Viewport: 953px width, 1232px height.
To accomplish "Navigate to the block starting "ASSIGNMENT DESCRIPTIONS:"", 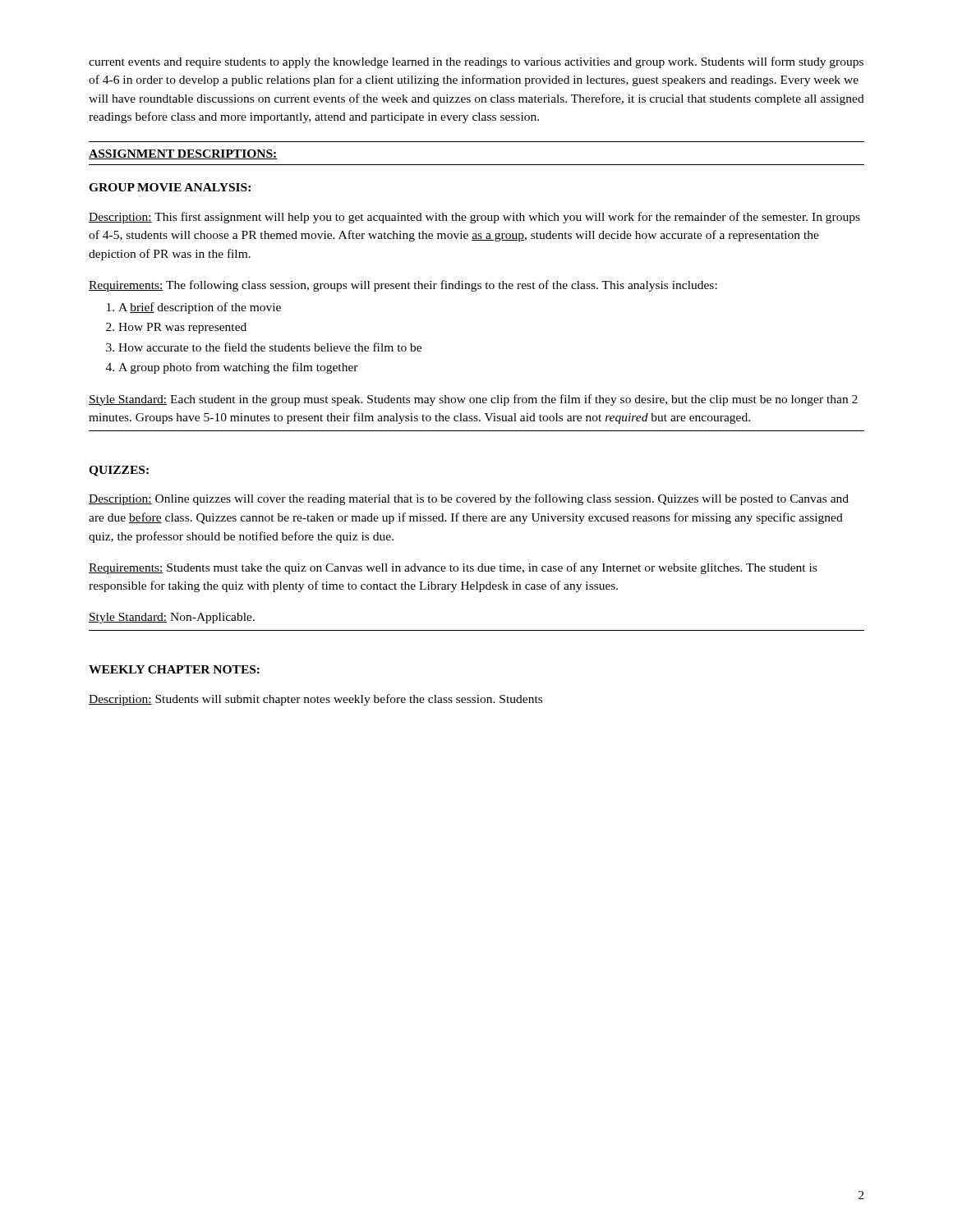I will tap(476, 153).
